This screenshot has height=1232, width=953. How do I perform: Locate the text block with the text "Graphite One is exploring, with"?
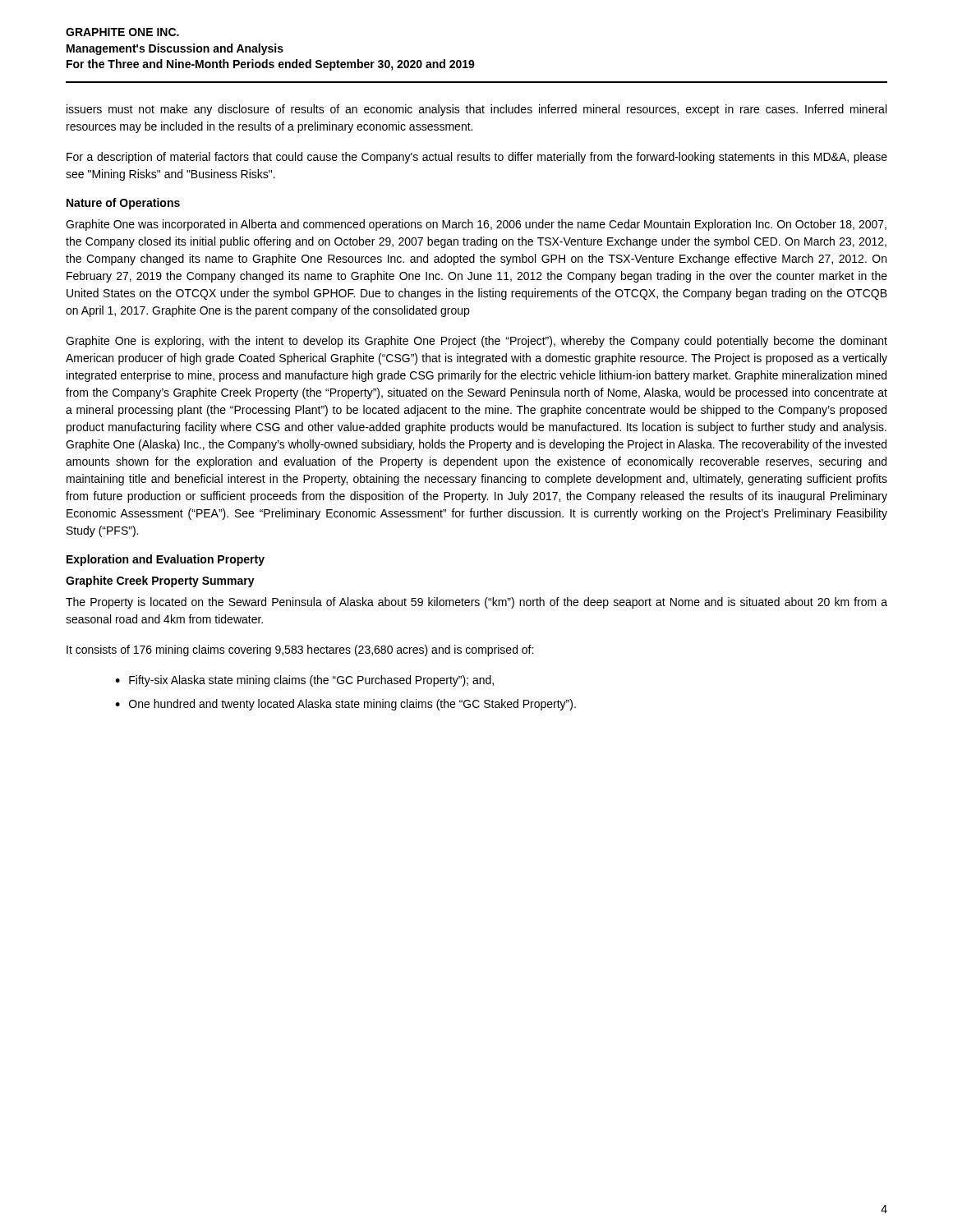(x=476, y=436)
